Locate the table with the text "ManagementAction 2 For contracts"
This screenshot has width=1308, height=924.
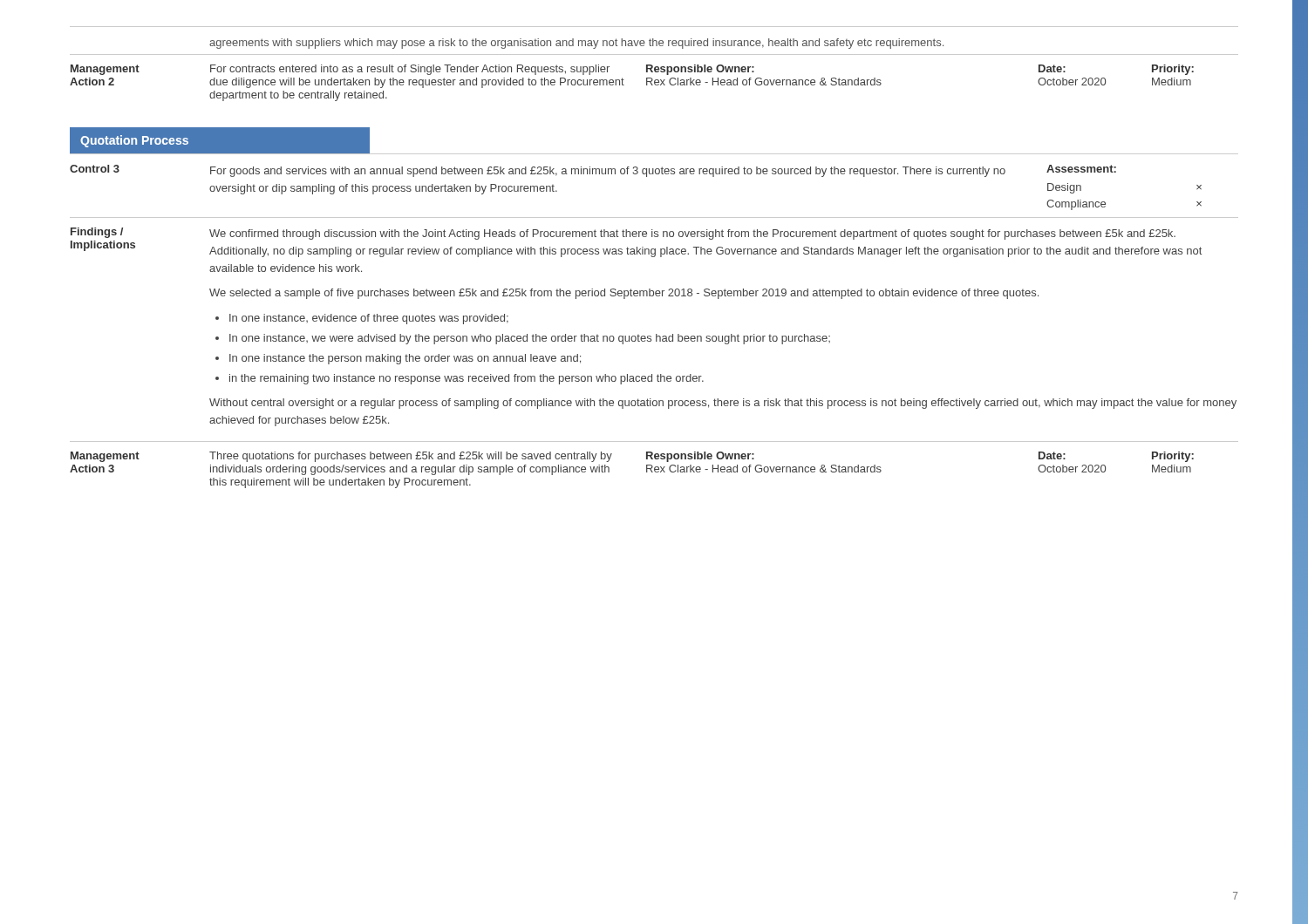654,81
